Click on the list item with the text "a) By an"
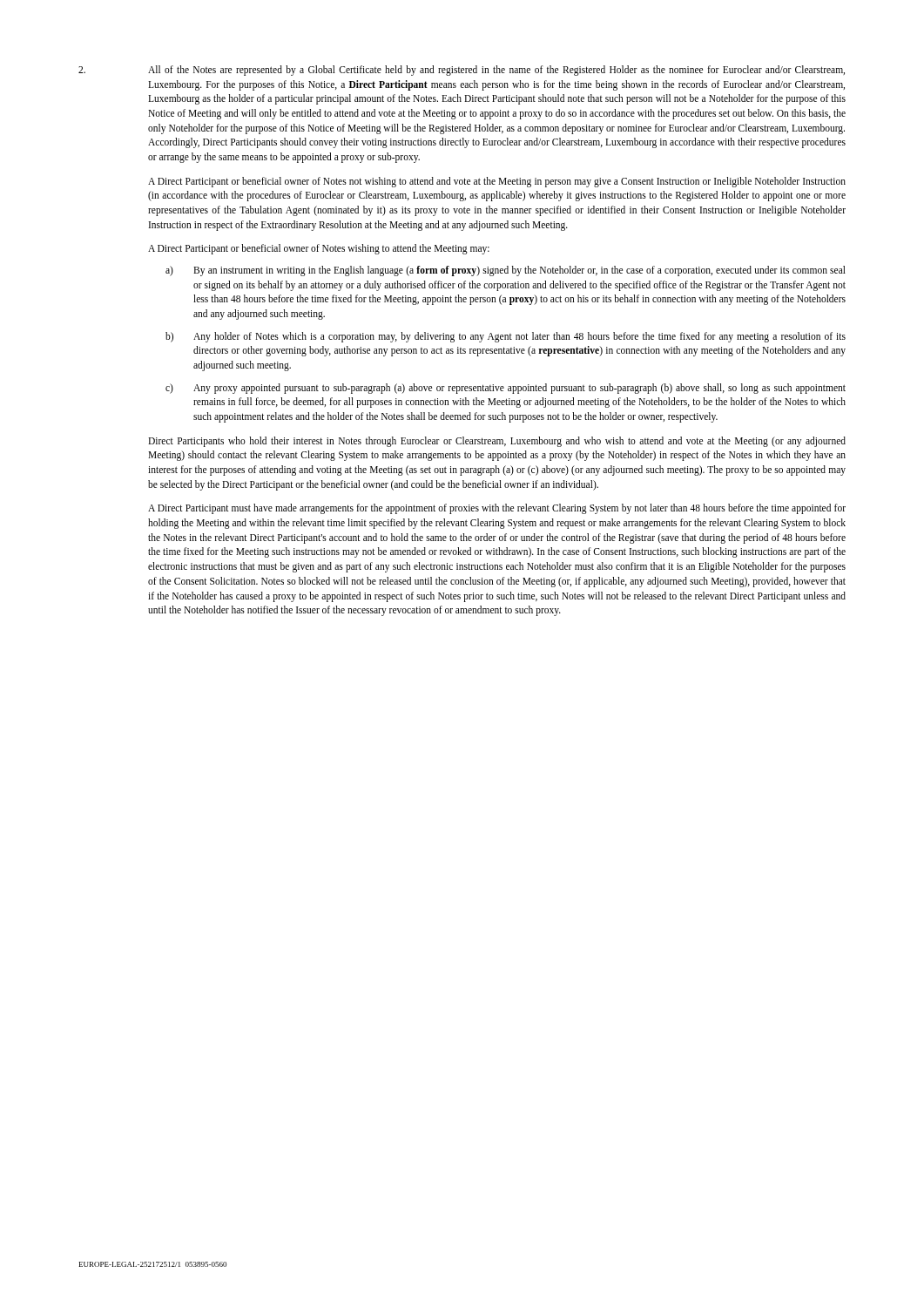Image resolution: width=924 pixels, height=1307 pixels. [497, 292]
